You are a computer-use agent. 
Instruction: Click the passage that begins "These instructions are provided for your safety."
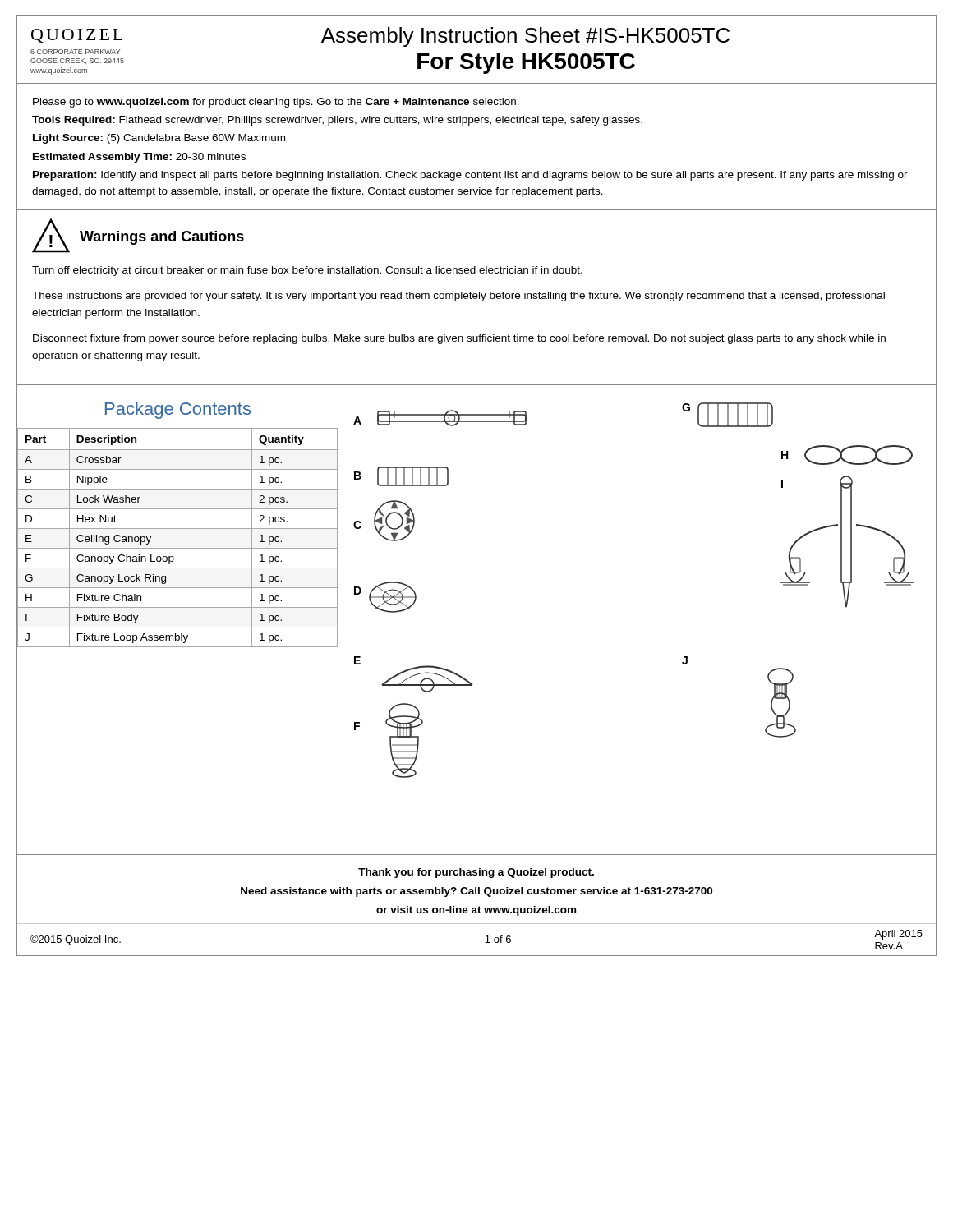pyautogui.click(x=459, y=304)
